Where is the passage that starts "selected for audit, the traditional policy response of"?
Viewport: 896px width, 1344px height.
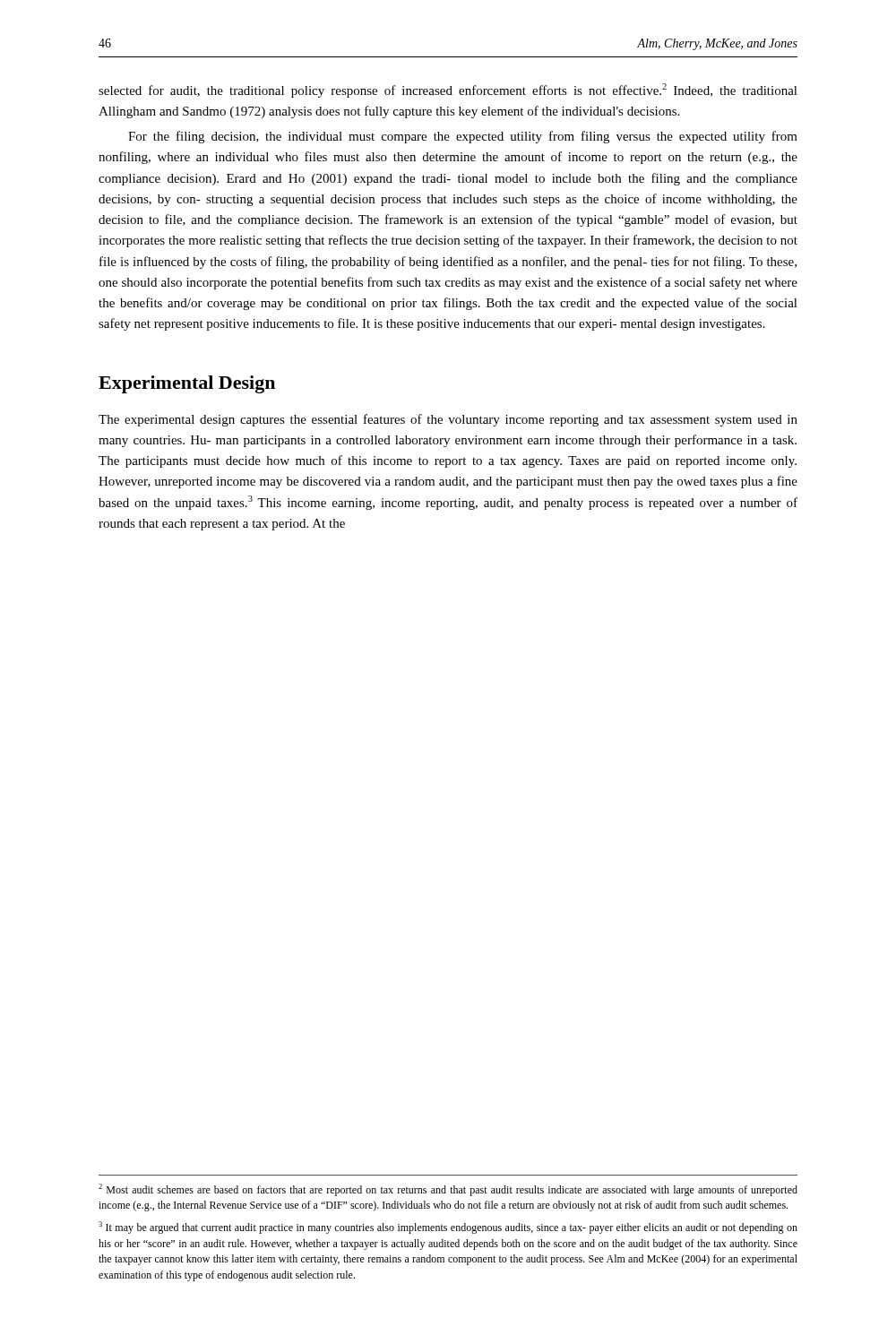(448, 101)
